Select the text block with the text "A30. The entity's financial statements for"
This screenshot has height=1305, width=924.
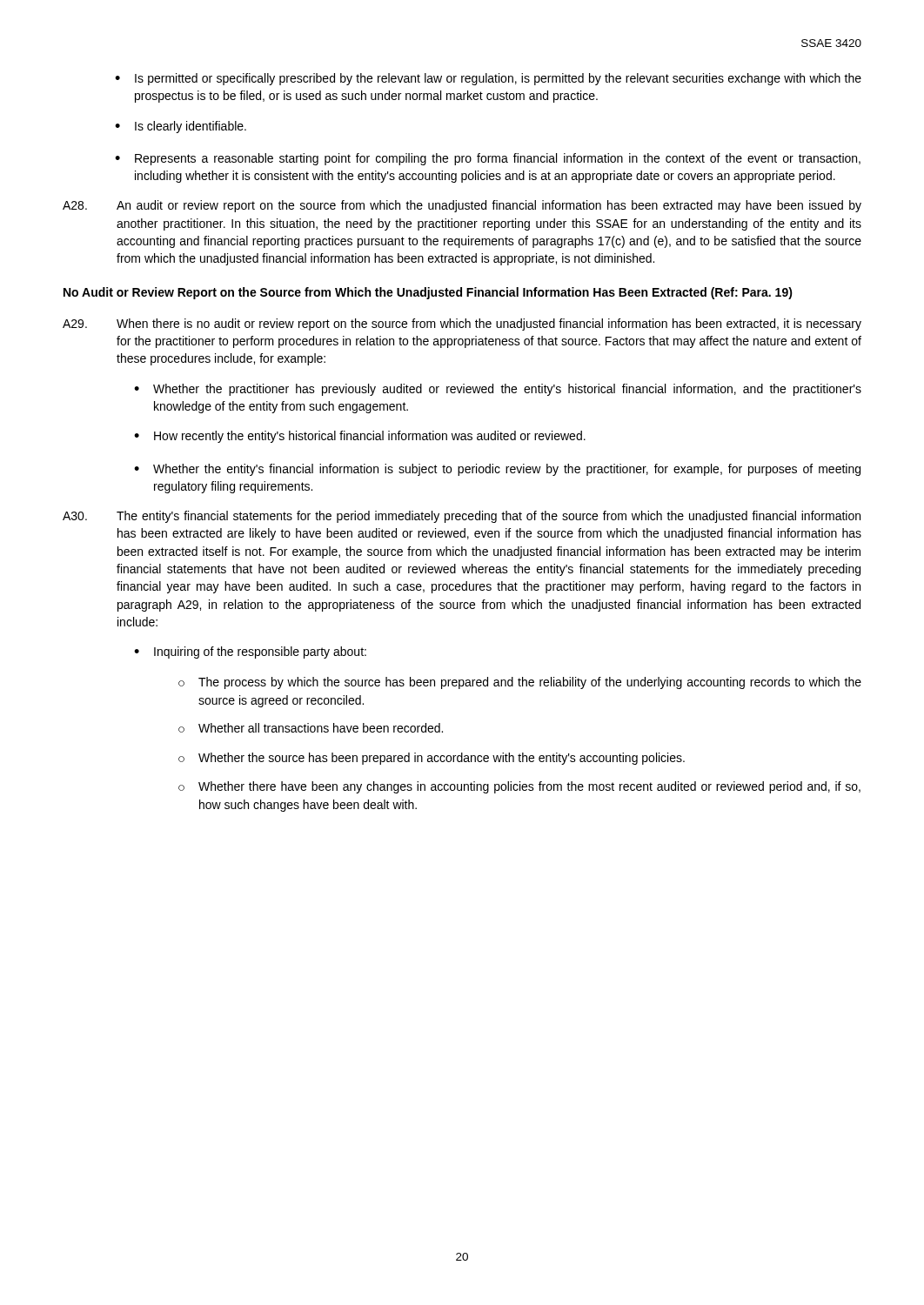pos(462,569)
